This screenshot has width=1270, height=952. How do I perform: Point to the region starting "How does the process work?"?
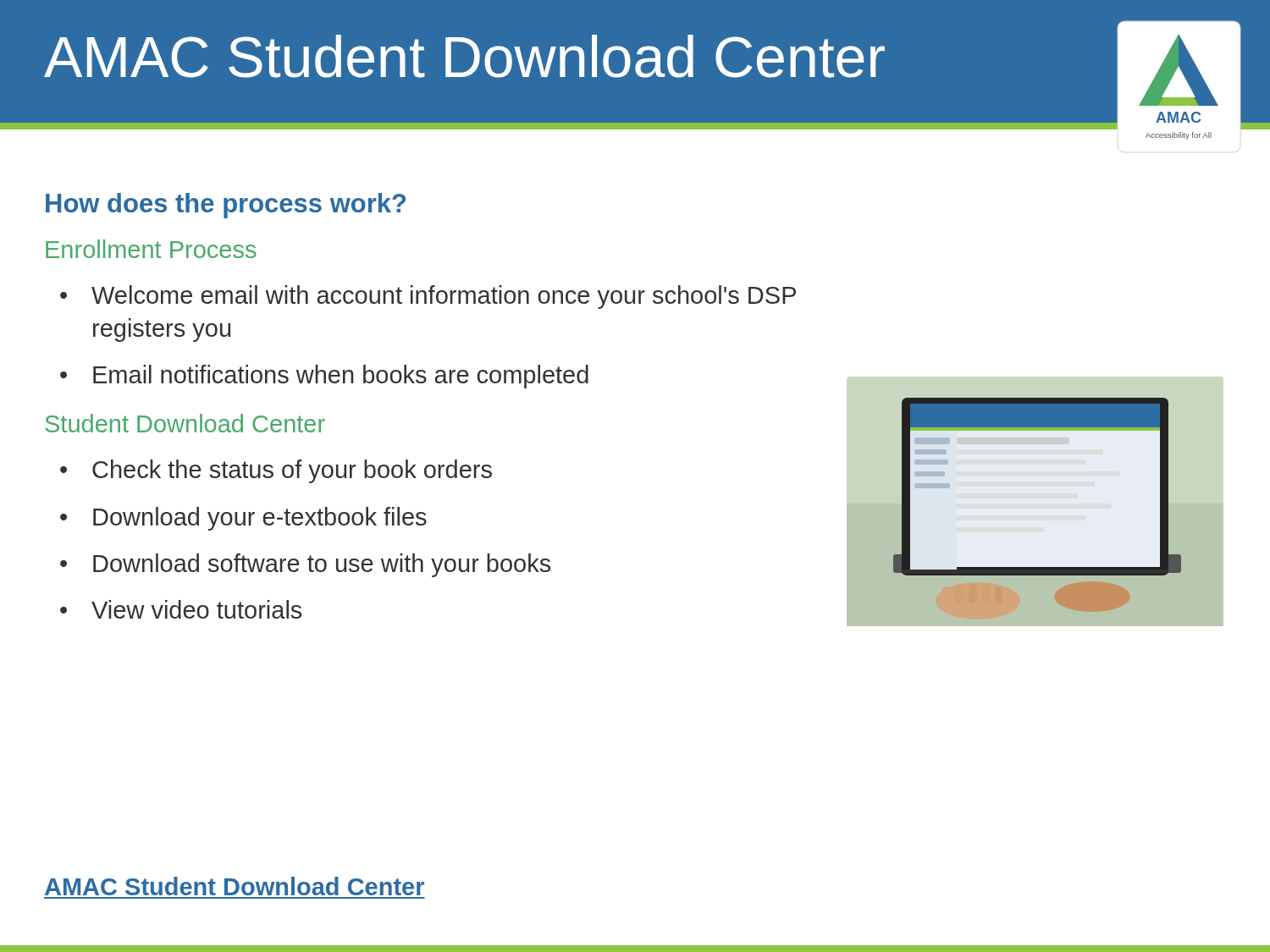point(226,203)
